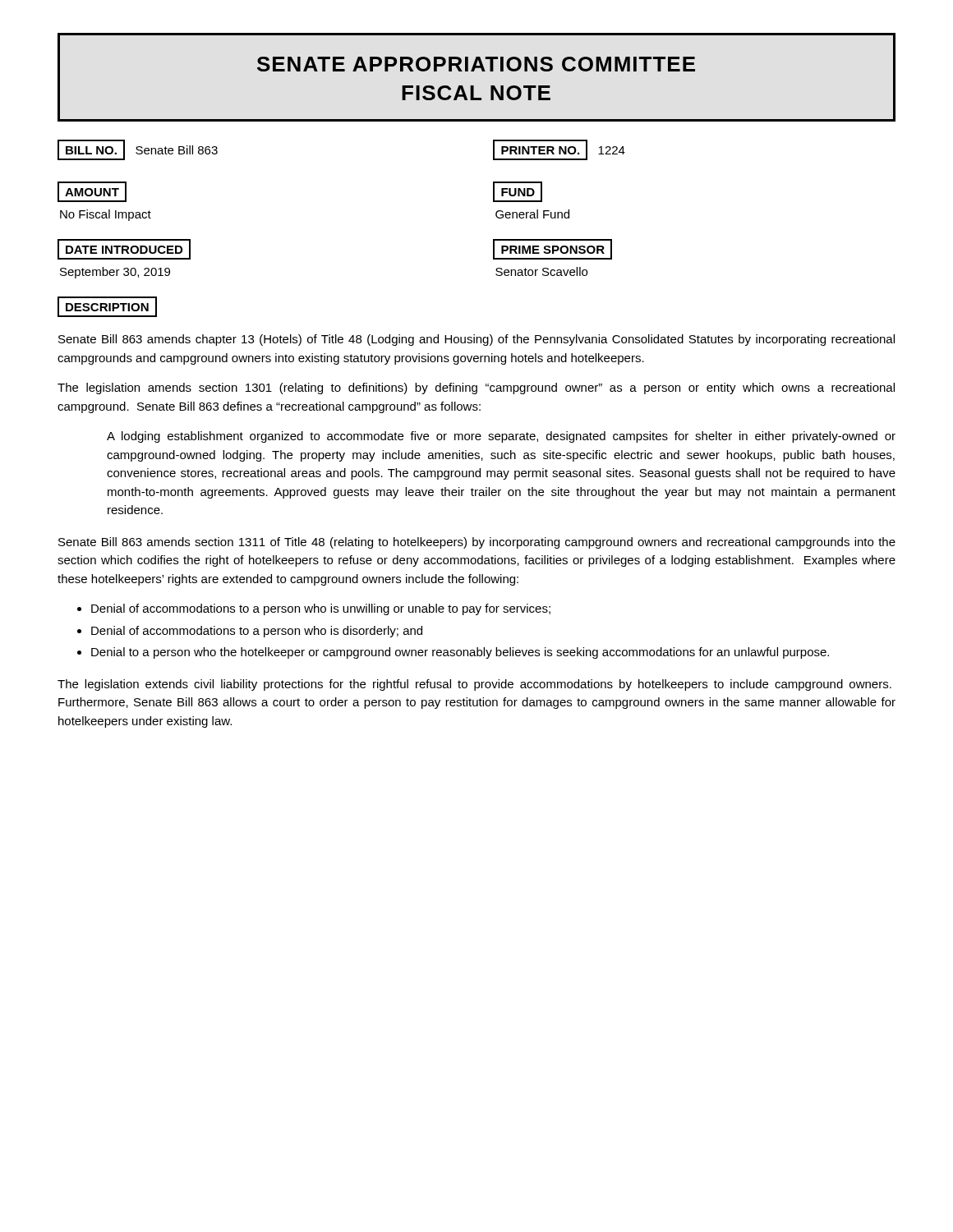Screen dimensions: 1232x953
Task: Locate the region starting "AMOUNT FUND No Fiscal"
Action: [x=92, y=192]
